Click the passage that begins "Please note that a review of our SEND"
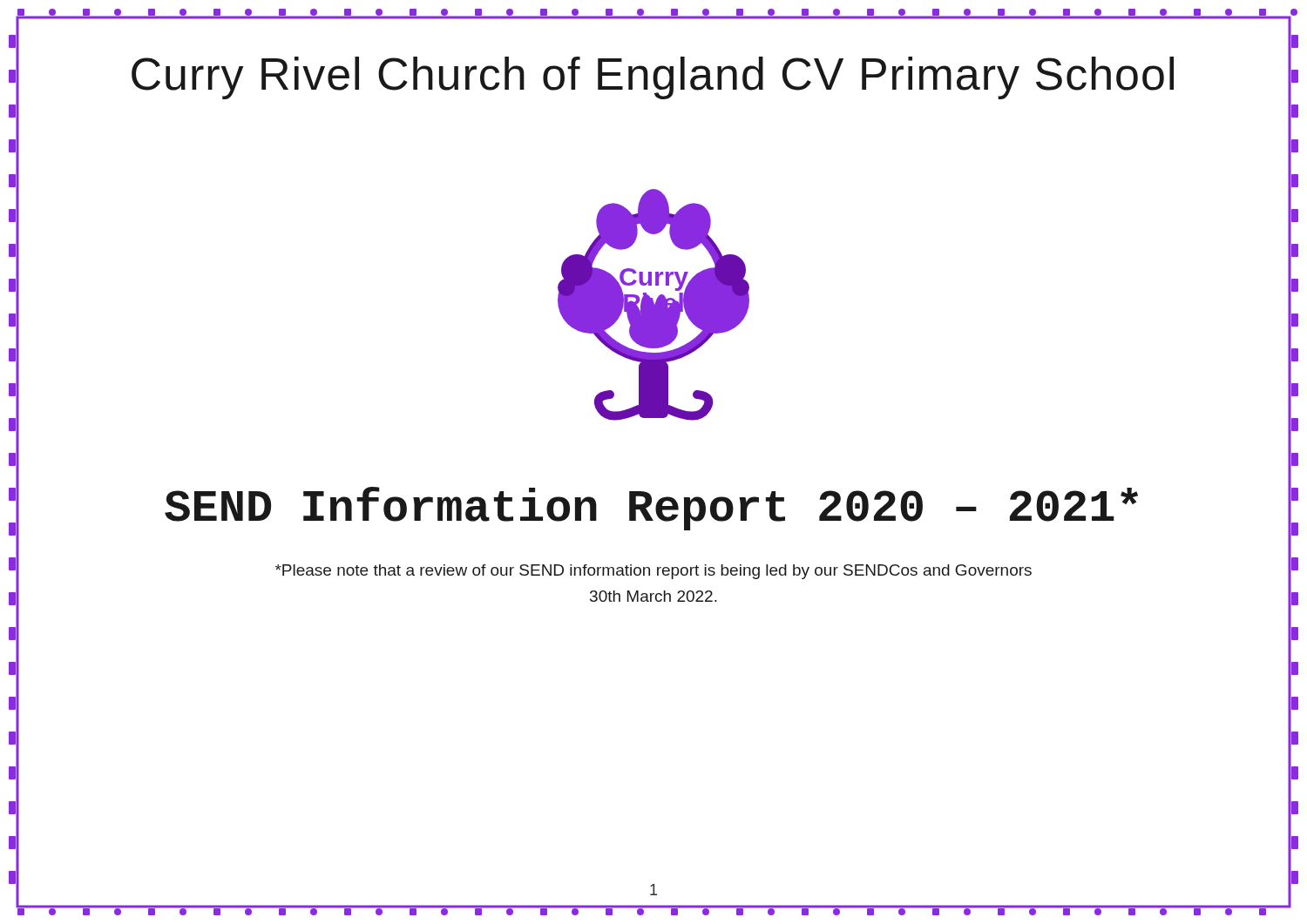 pos(654,583)
